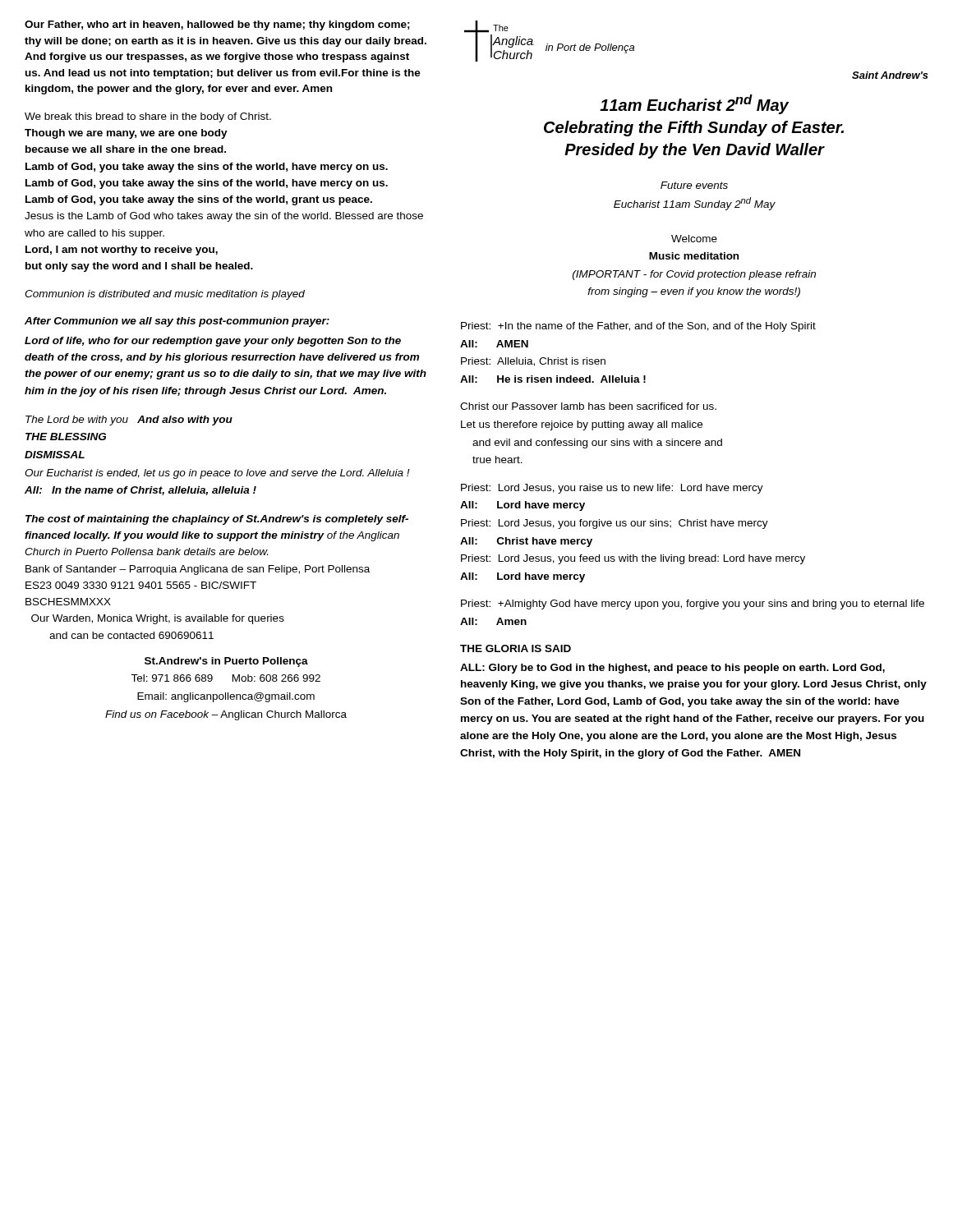Select the text starting "Christ our Passover lamb has"
This screenshot has width=953, height=1232.
591,433
